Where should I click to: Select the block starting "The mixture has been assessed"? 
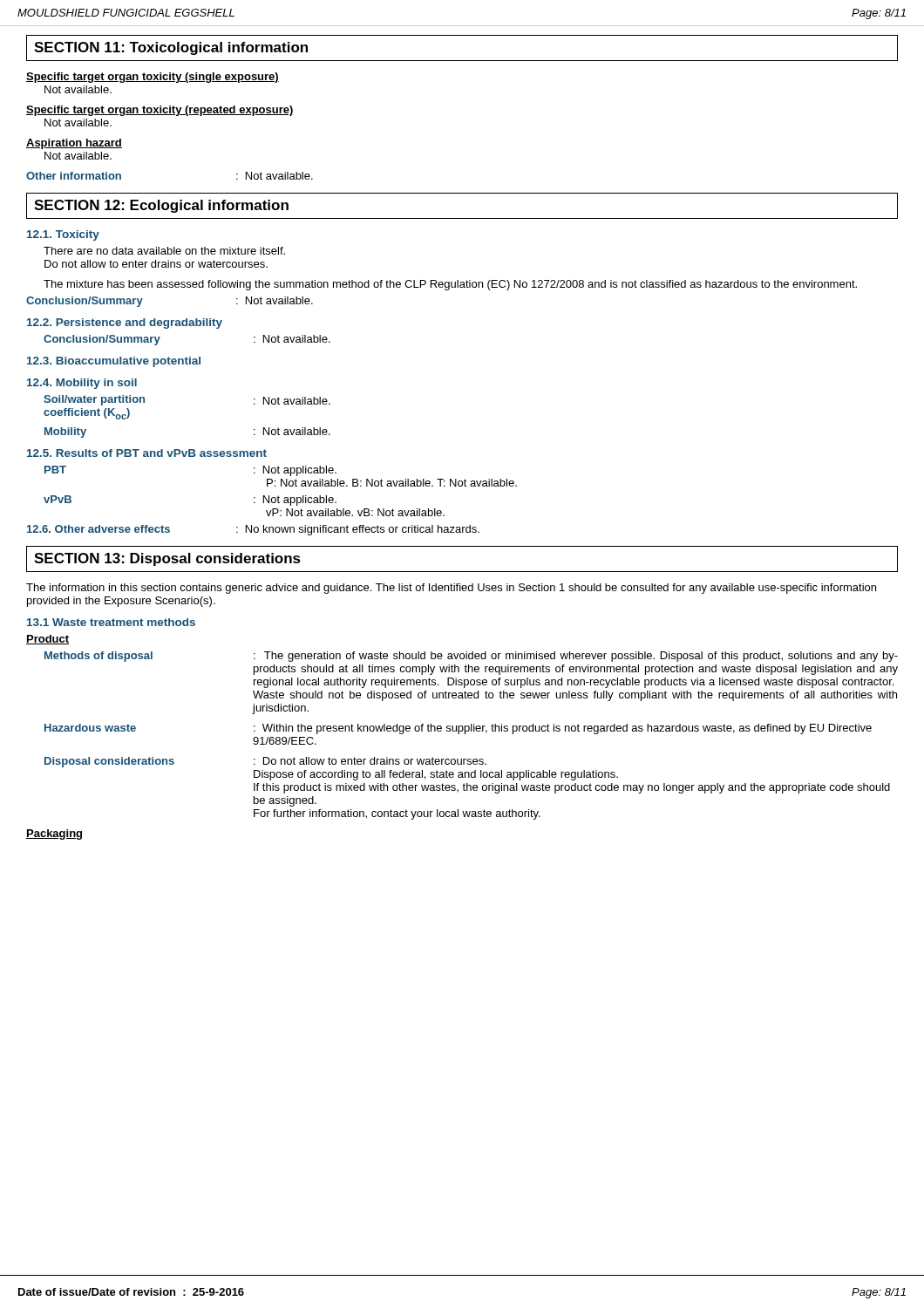tap(451, 284)
